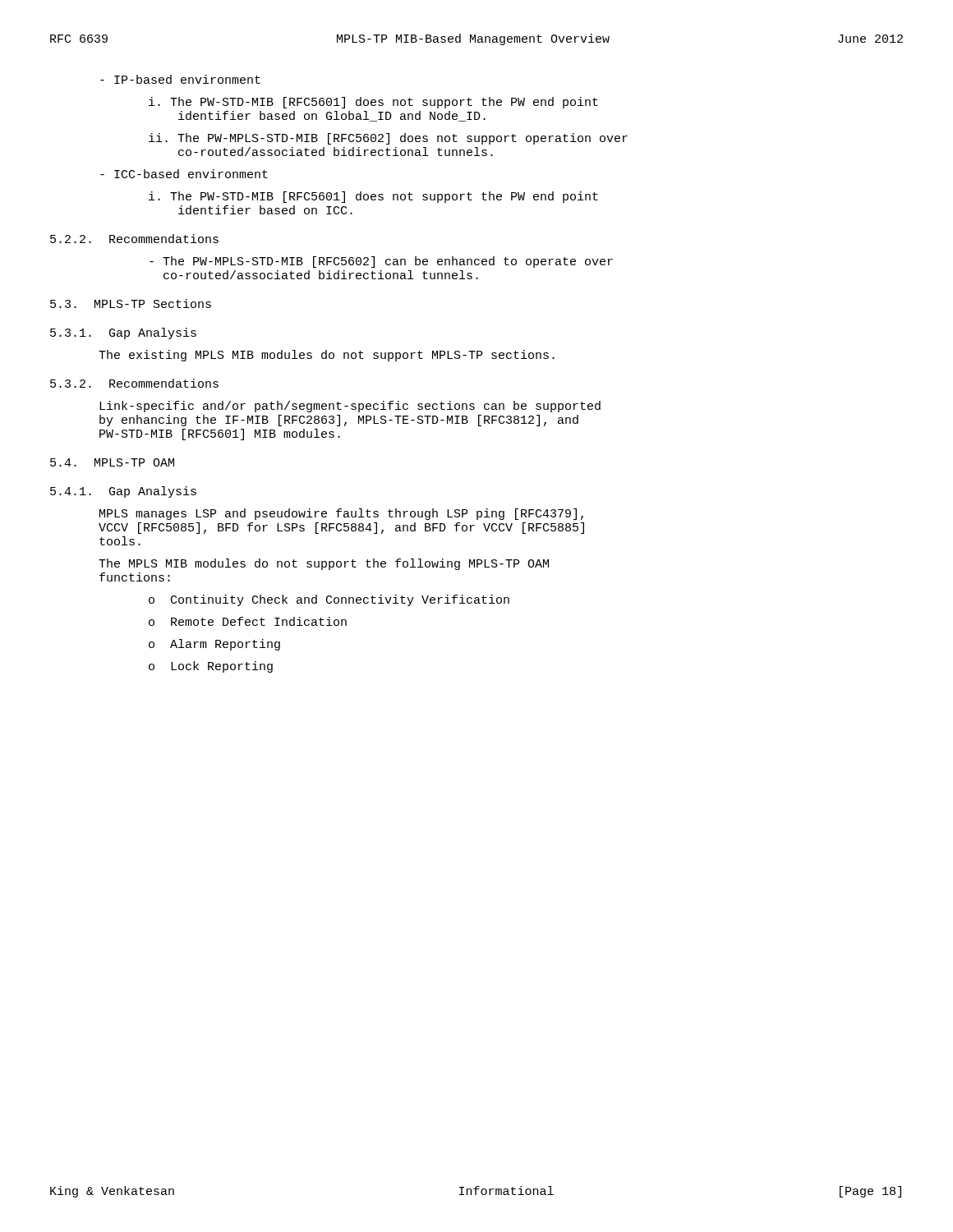The image size is (953, 1232).
Task: Locate the block of text that opens with "The PW-MPLS-STD-MIB [RFC5602] can be"
Action: (x=381, y=269)
